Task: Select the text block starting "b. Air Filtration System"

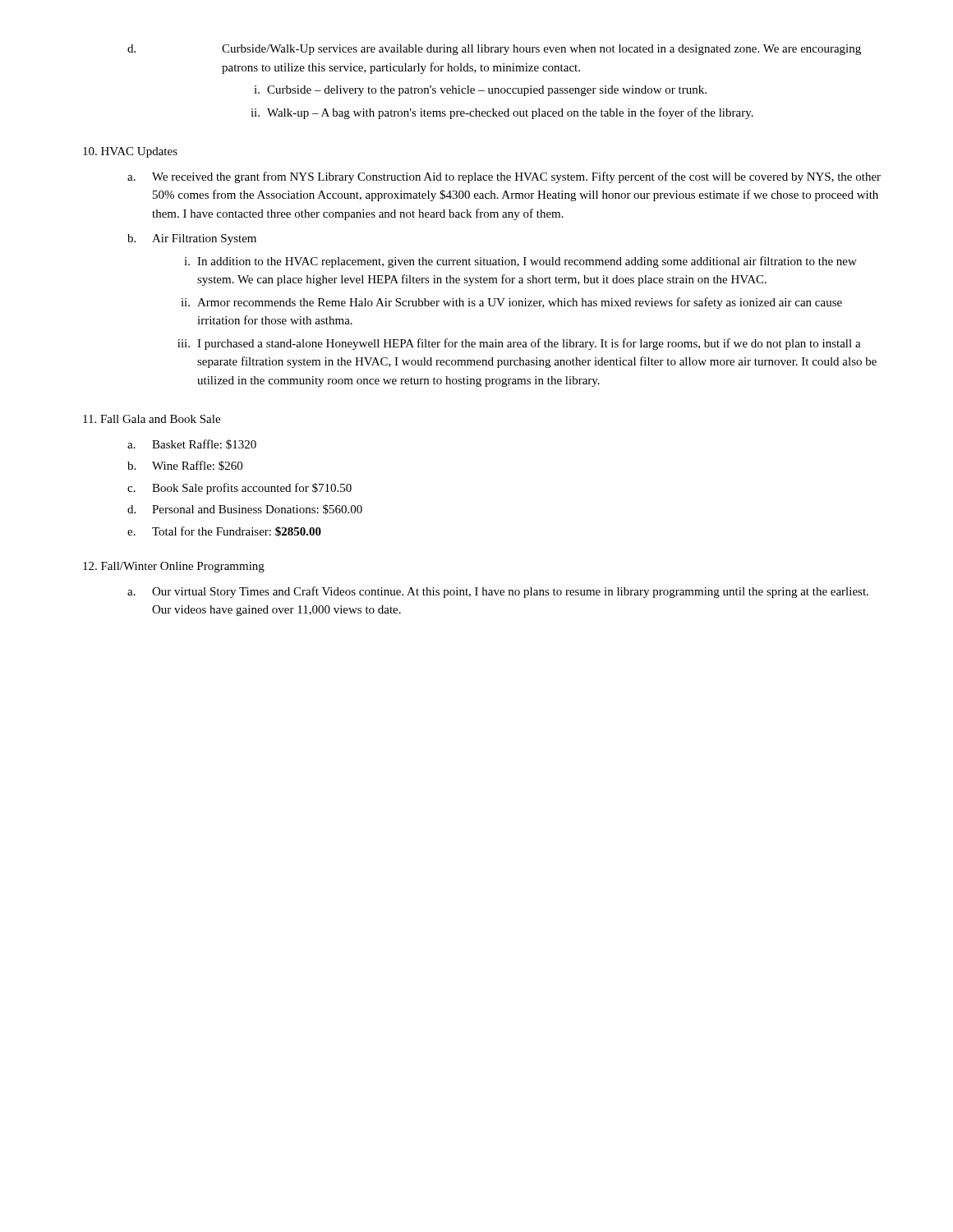Action: pyautogui.click(x=507, y=311)
